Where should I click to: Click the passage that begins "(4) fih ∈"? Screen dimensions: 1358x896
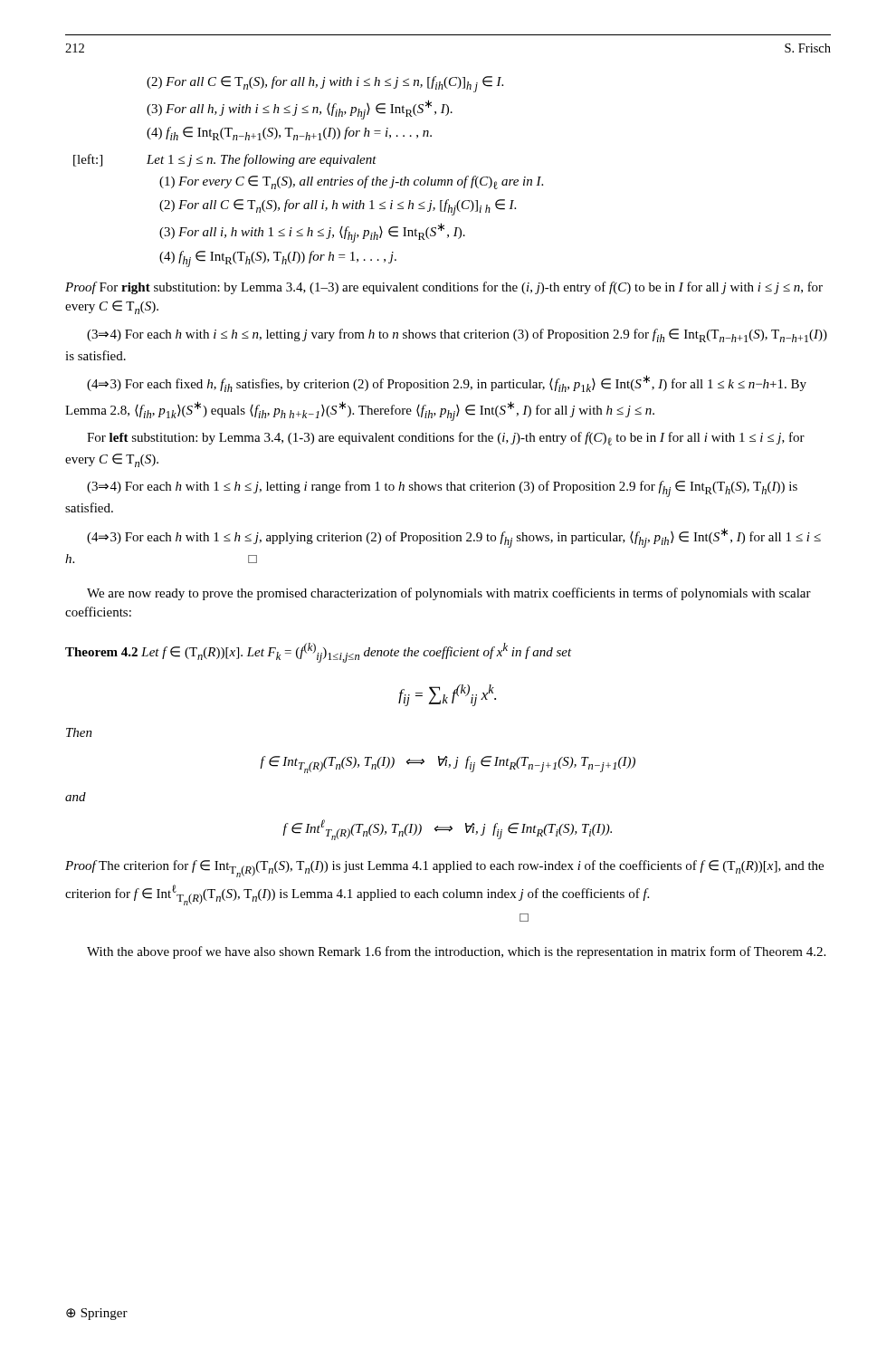coord(290,134)
